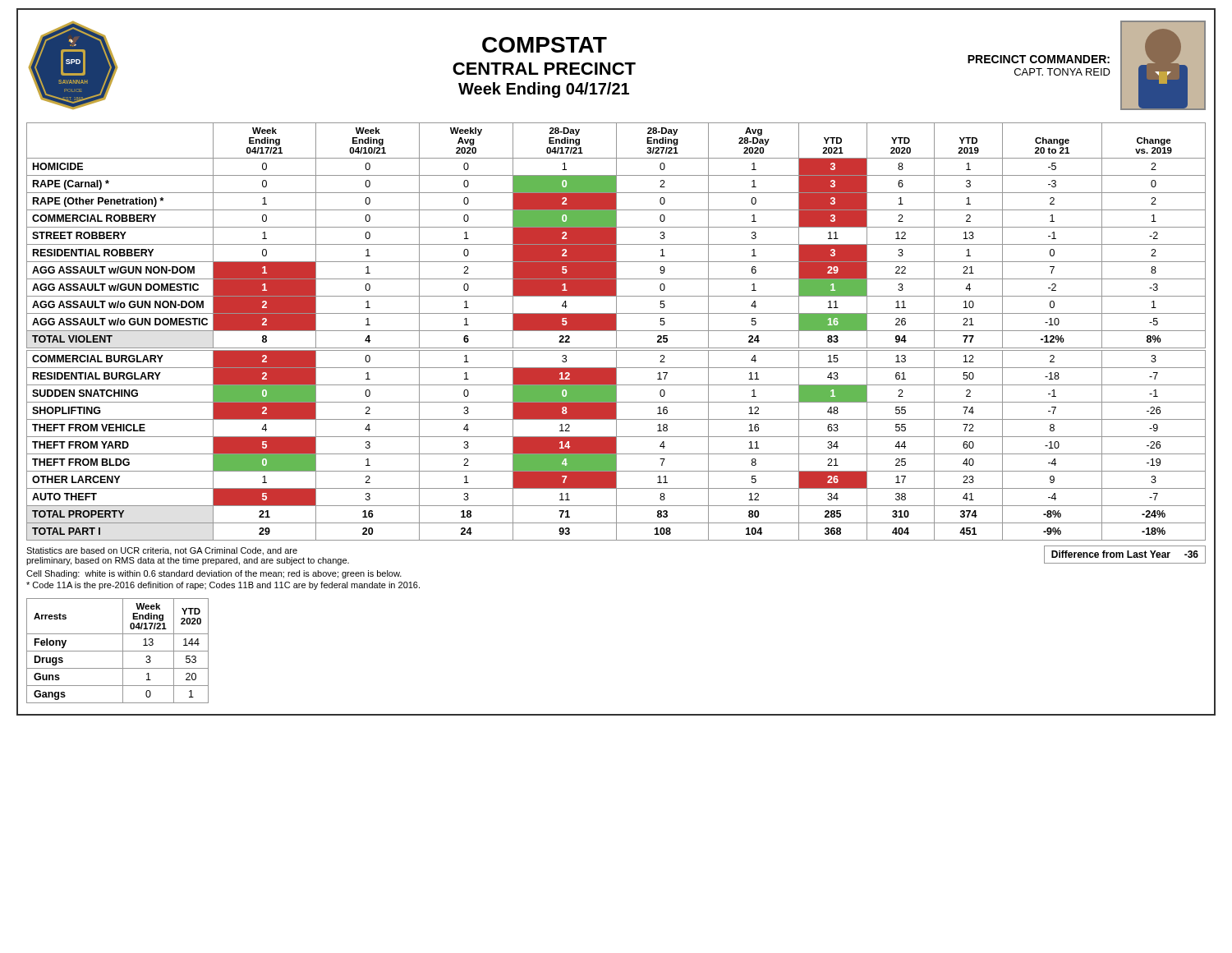The image size is (1232, 953).
Task: Locate the title that says "COMPSTAT CENTRAL PRECINCT Week Ending 04/17/21"
Action: tap(544, 65)
